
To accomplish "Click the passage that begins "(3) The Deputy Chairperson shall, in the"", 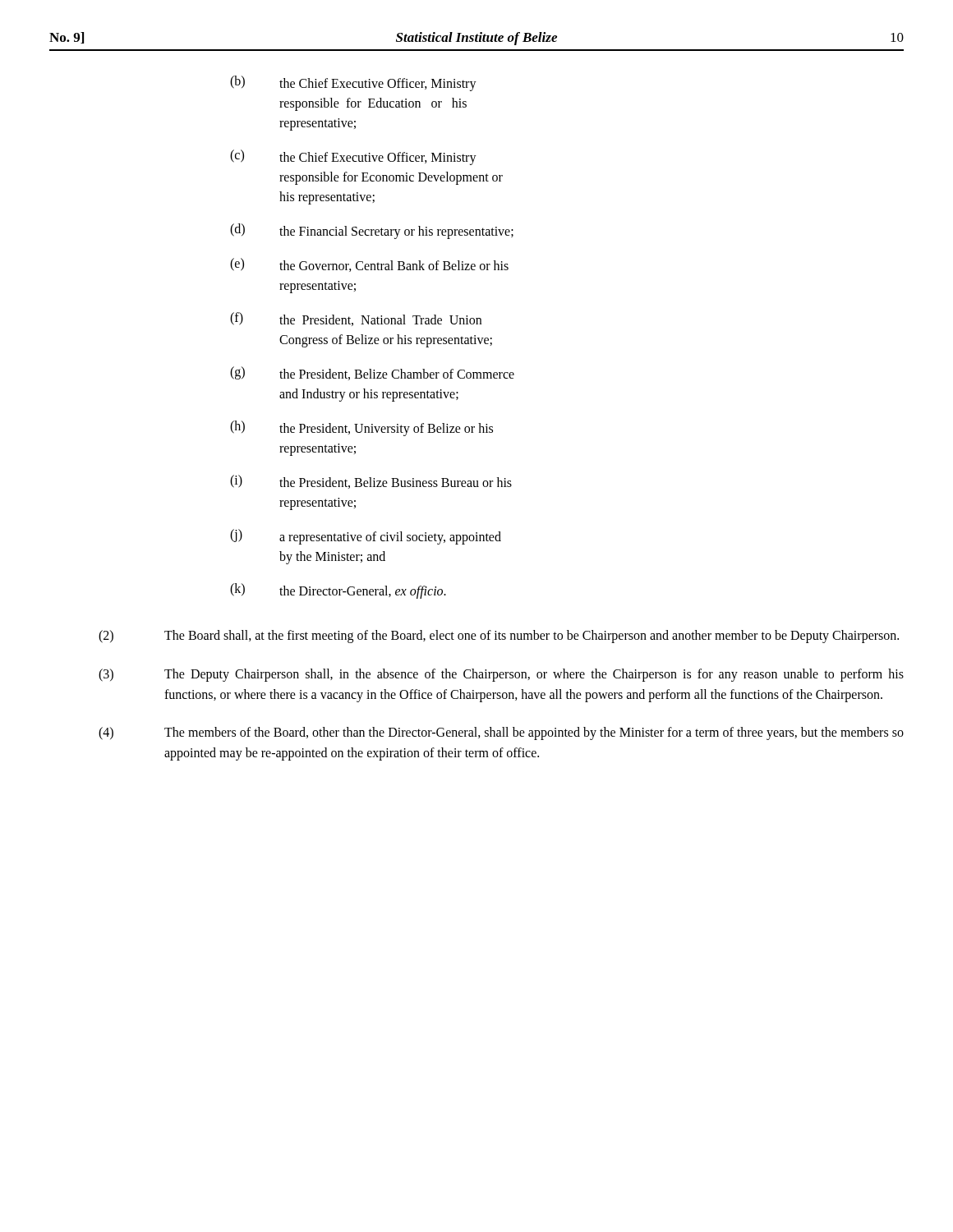I will coord(476,685).
